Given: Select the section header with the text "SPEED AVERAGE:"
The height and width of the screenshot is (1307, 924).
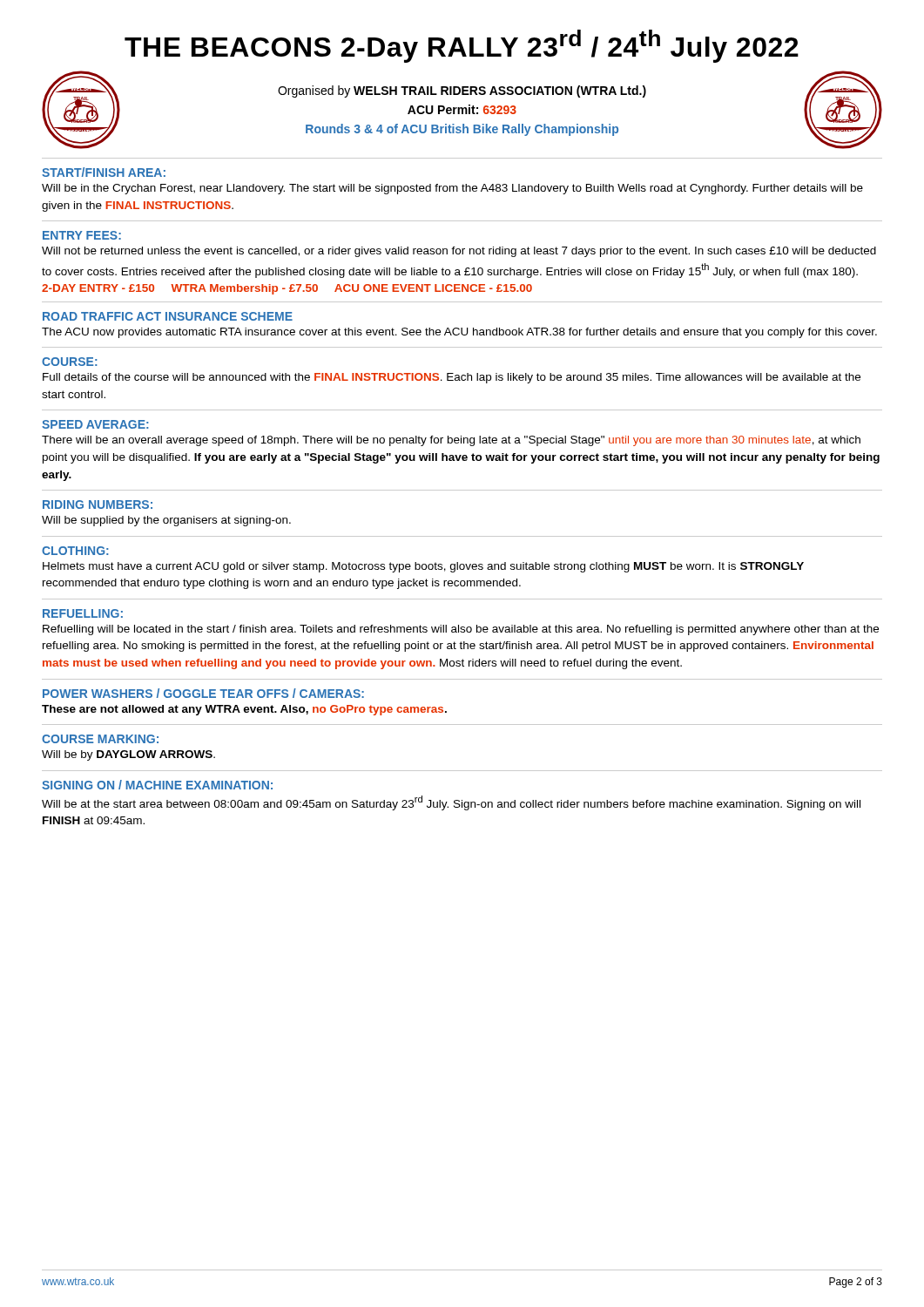Looking at the screenshot, I should coord(96,425).
